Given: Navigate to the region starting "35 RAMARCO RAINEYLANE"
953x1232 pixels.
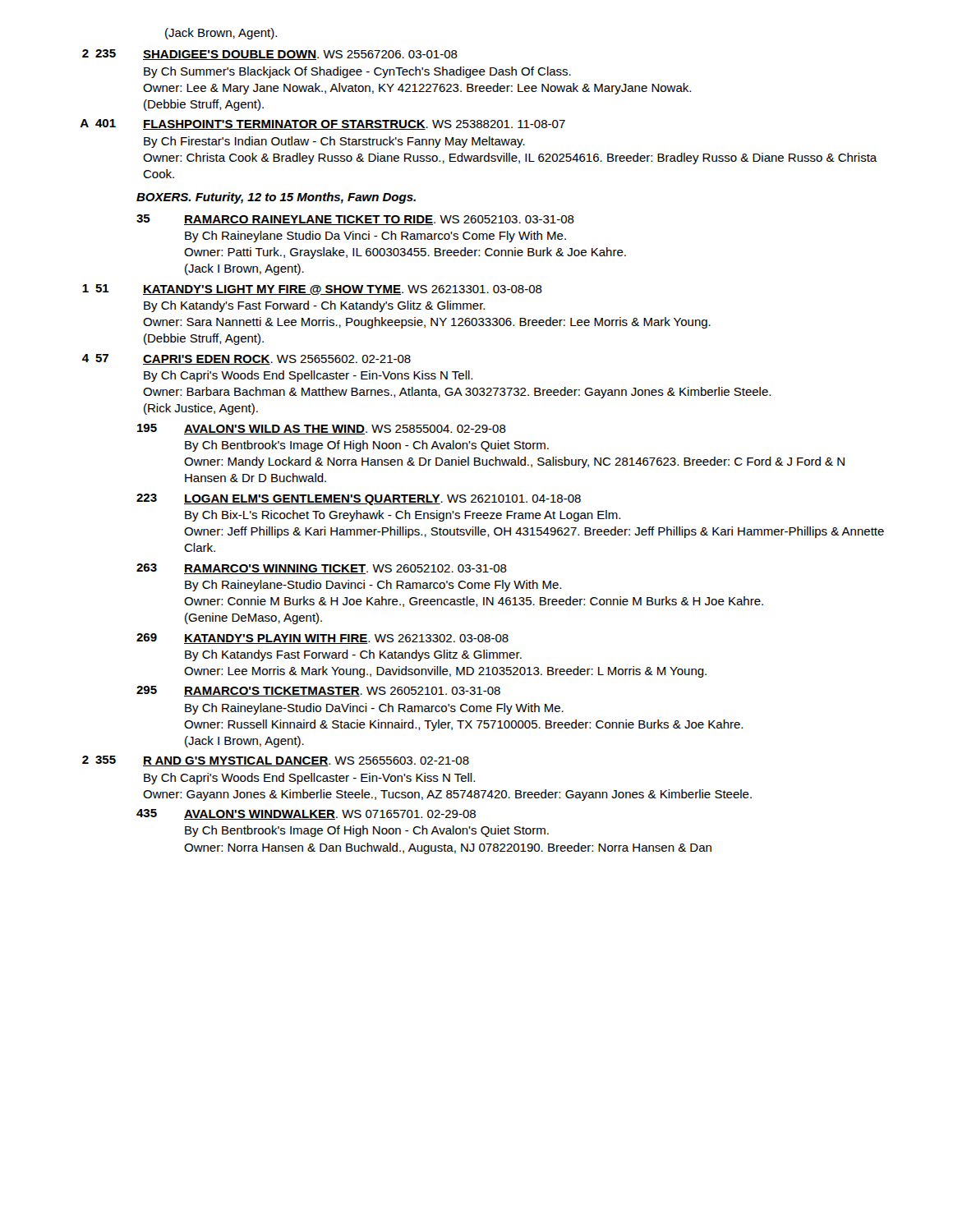Looking at the screenshot, I should [x=476, y=244].
